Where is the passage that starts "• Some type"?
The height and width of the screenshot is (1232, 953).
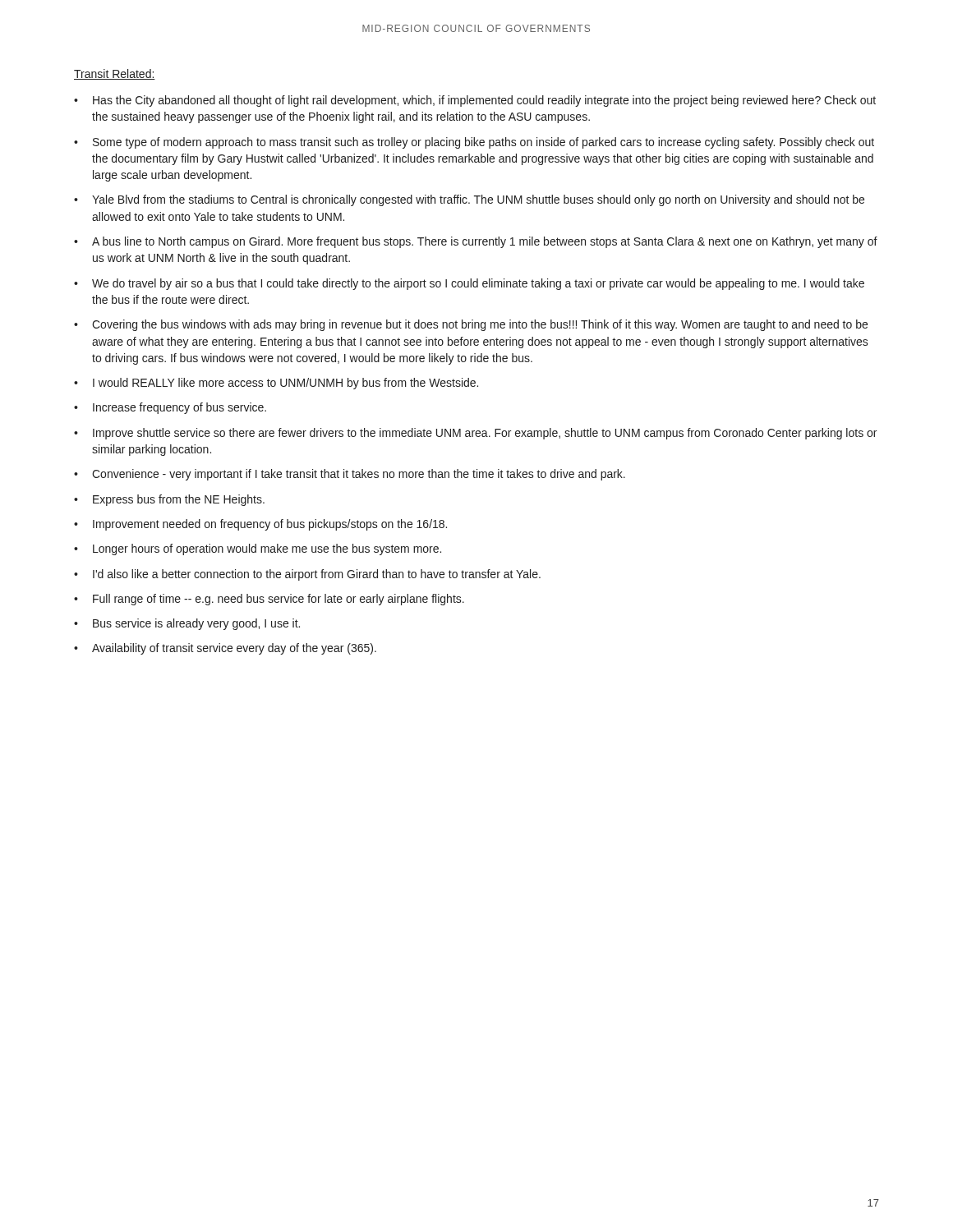pyautogui.click(x=476, y=159)
